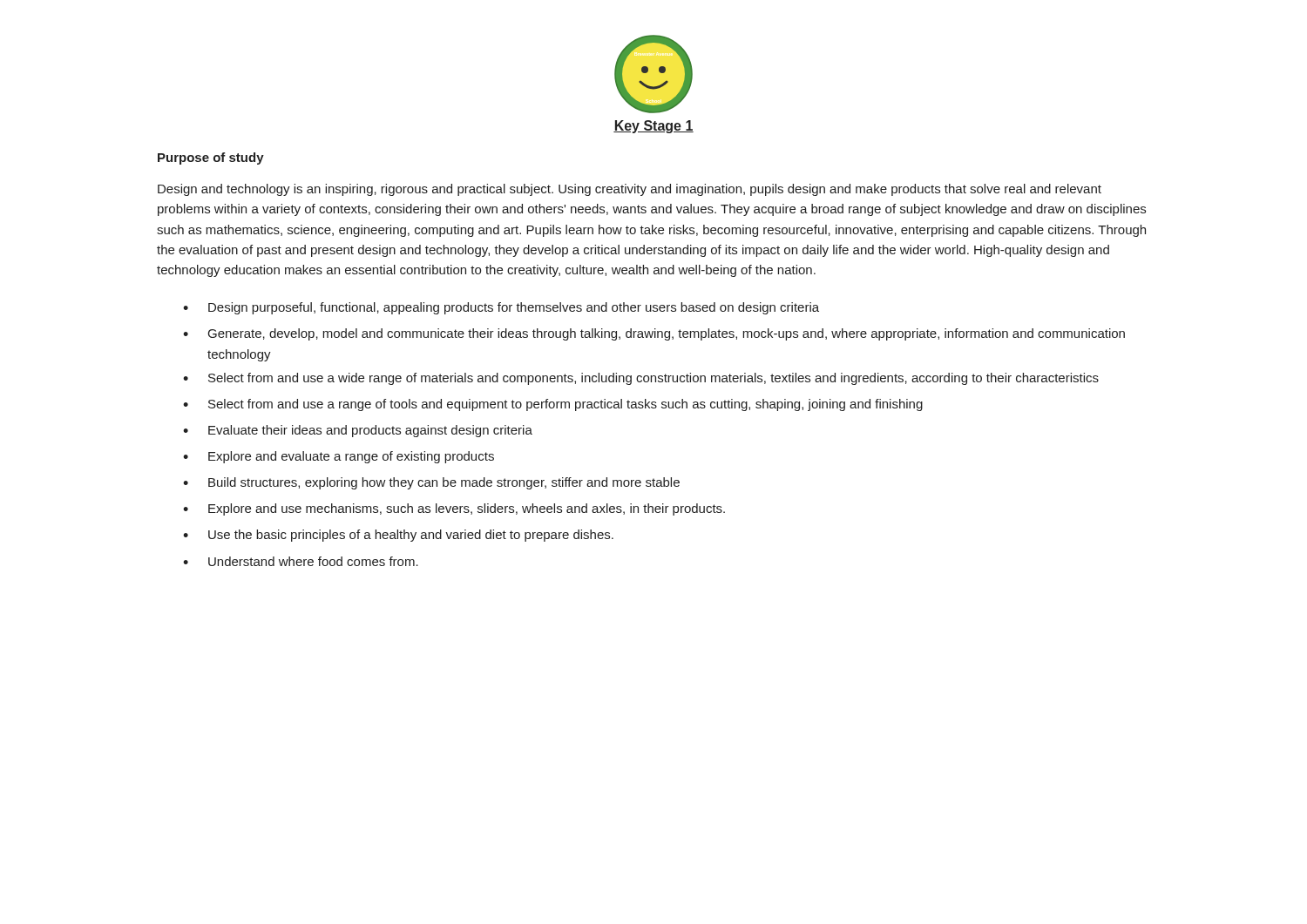Locate the list item that says "• Evaluate their ideas and products against"
Screen dimensions: 924x1307
(x=358, y=431)
